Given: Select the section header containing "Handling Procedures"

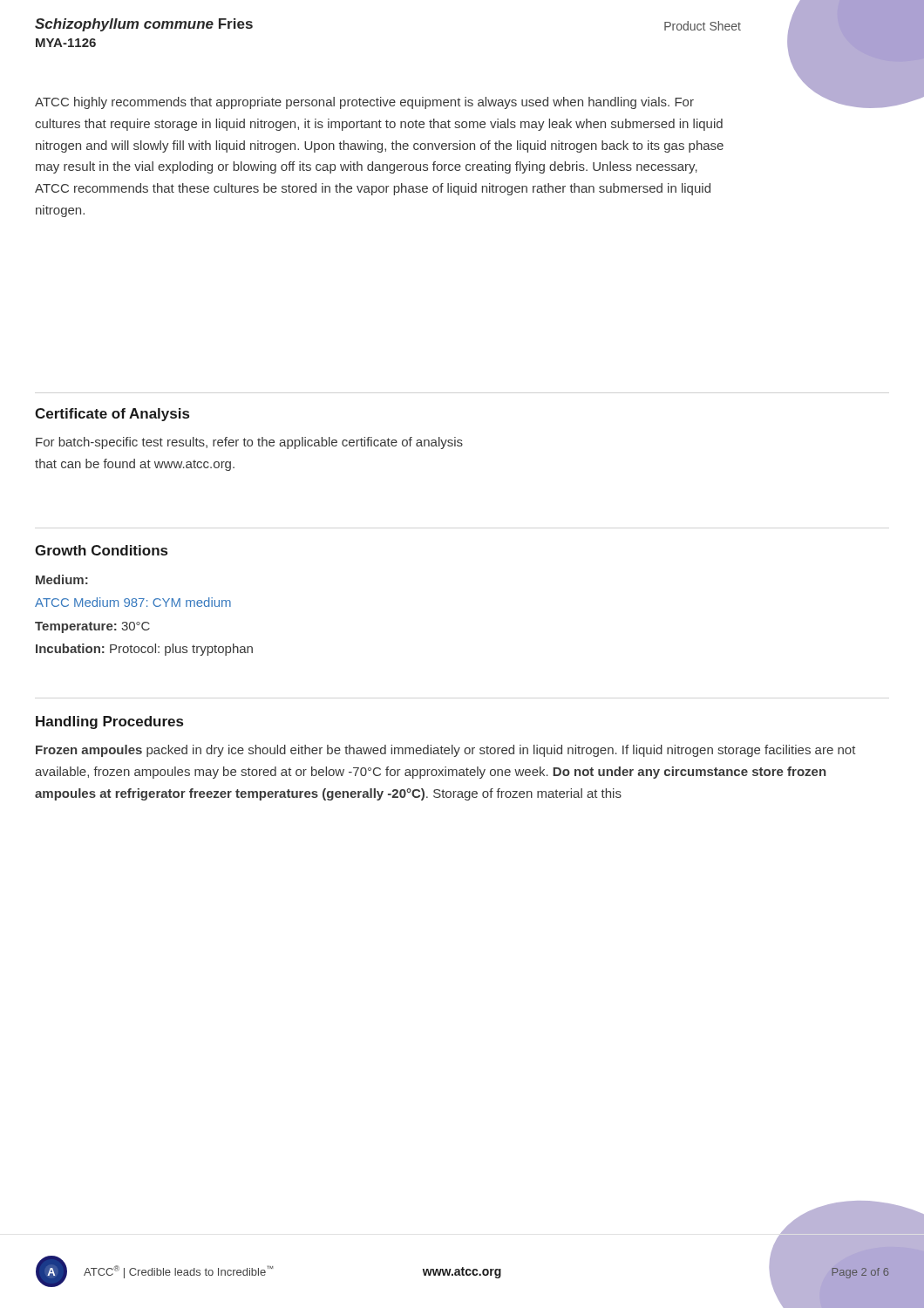Looking at the screenshot, I should click(x=109, y=722).
